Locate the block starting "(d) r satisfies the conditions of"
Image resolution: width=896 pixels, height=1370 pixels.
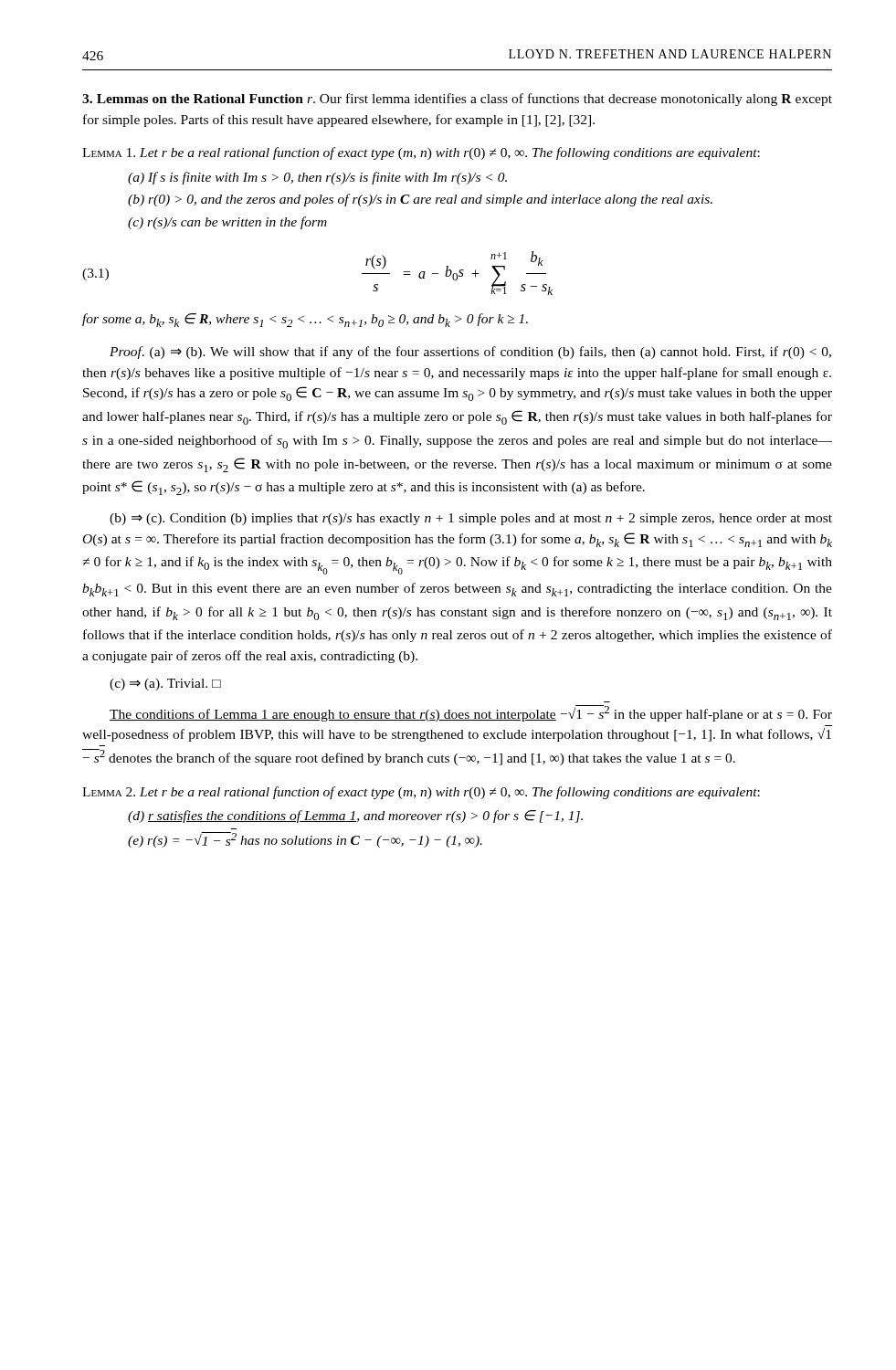(x=457, y=816)
